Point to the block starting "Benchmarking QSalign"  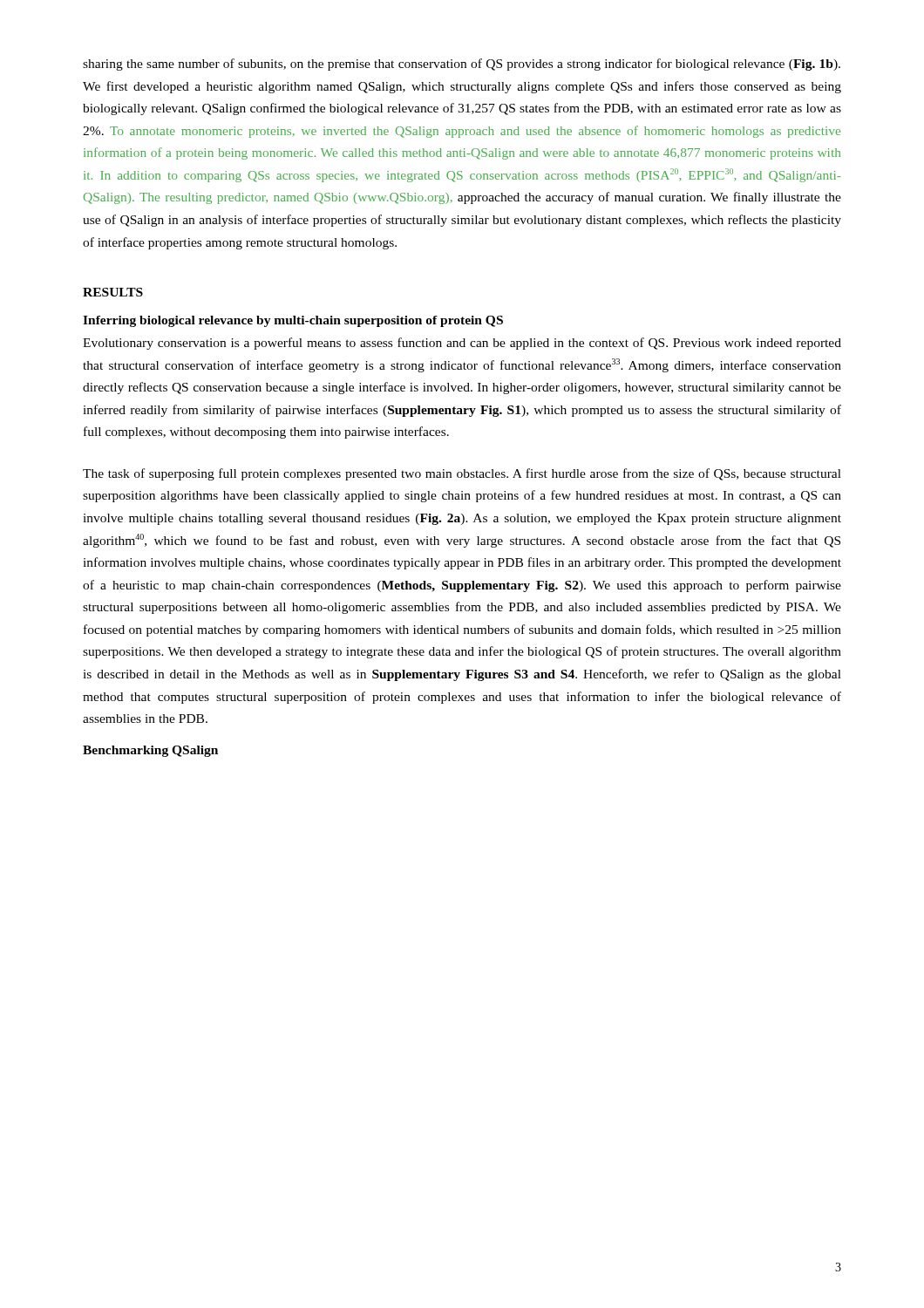151,749
